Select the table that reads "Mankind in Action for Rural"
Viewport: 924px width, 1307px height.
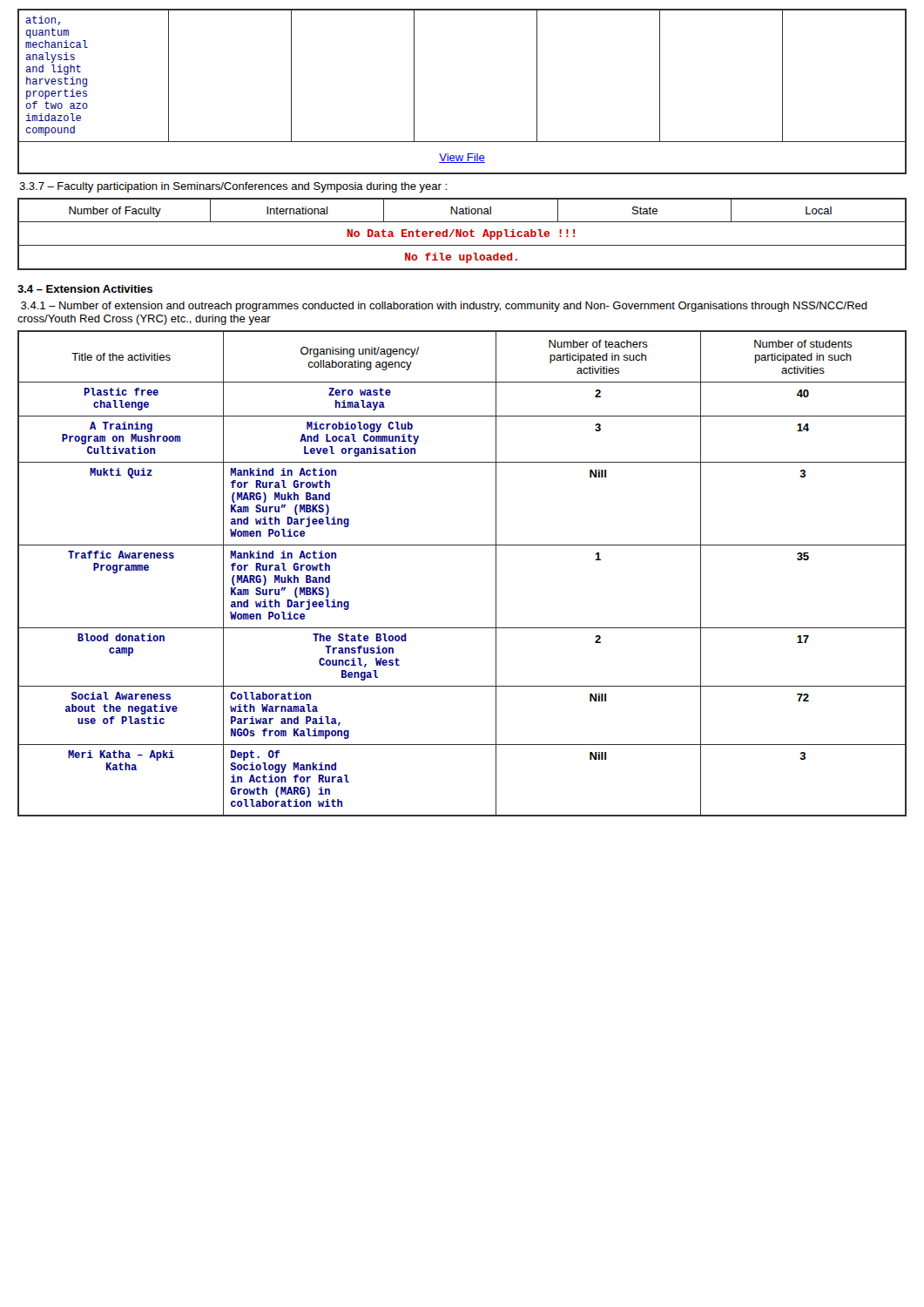pos(462,573)
